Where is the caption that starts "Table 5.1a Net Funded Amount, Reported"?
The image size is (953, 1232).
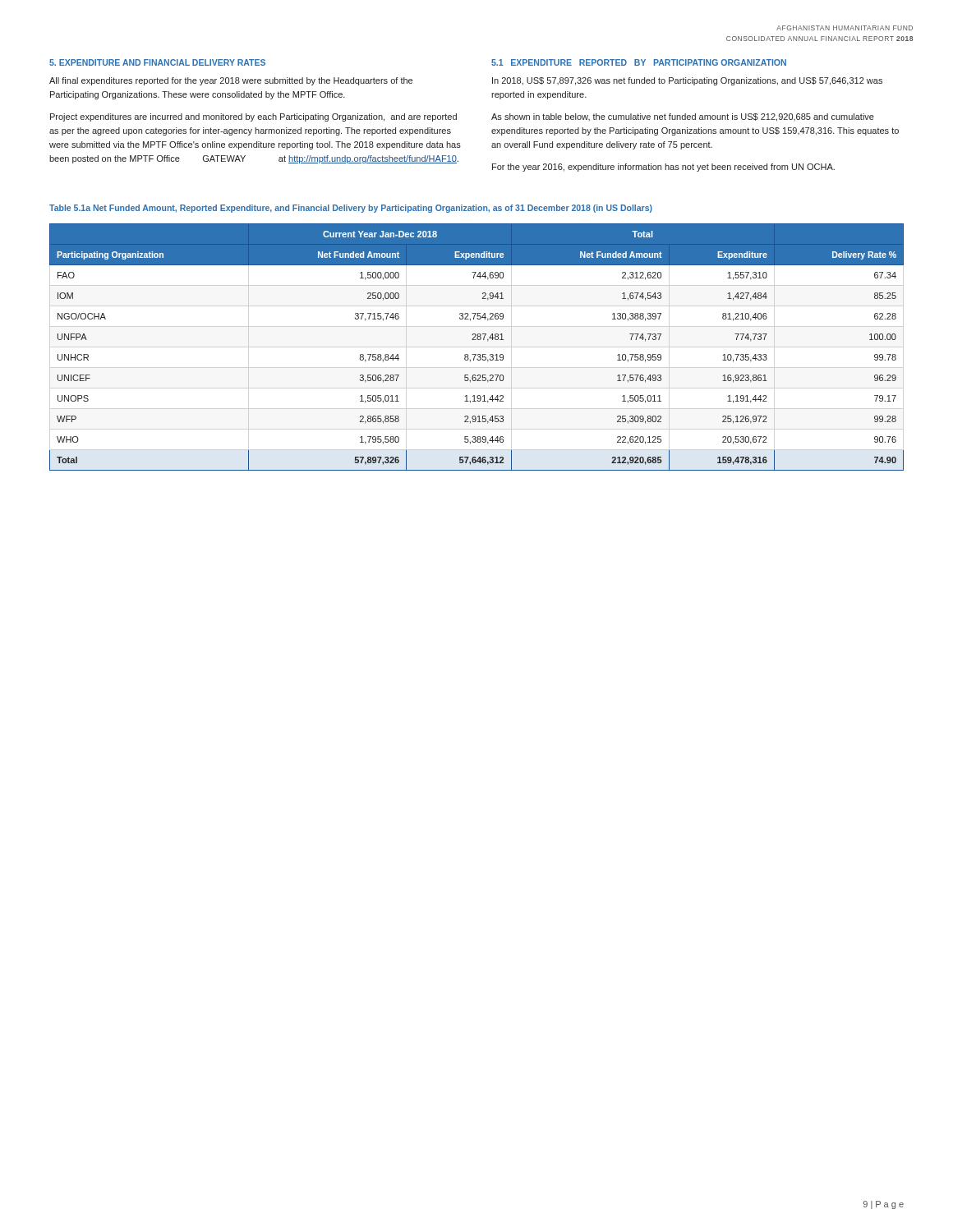point(351,208)
